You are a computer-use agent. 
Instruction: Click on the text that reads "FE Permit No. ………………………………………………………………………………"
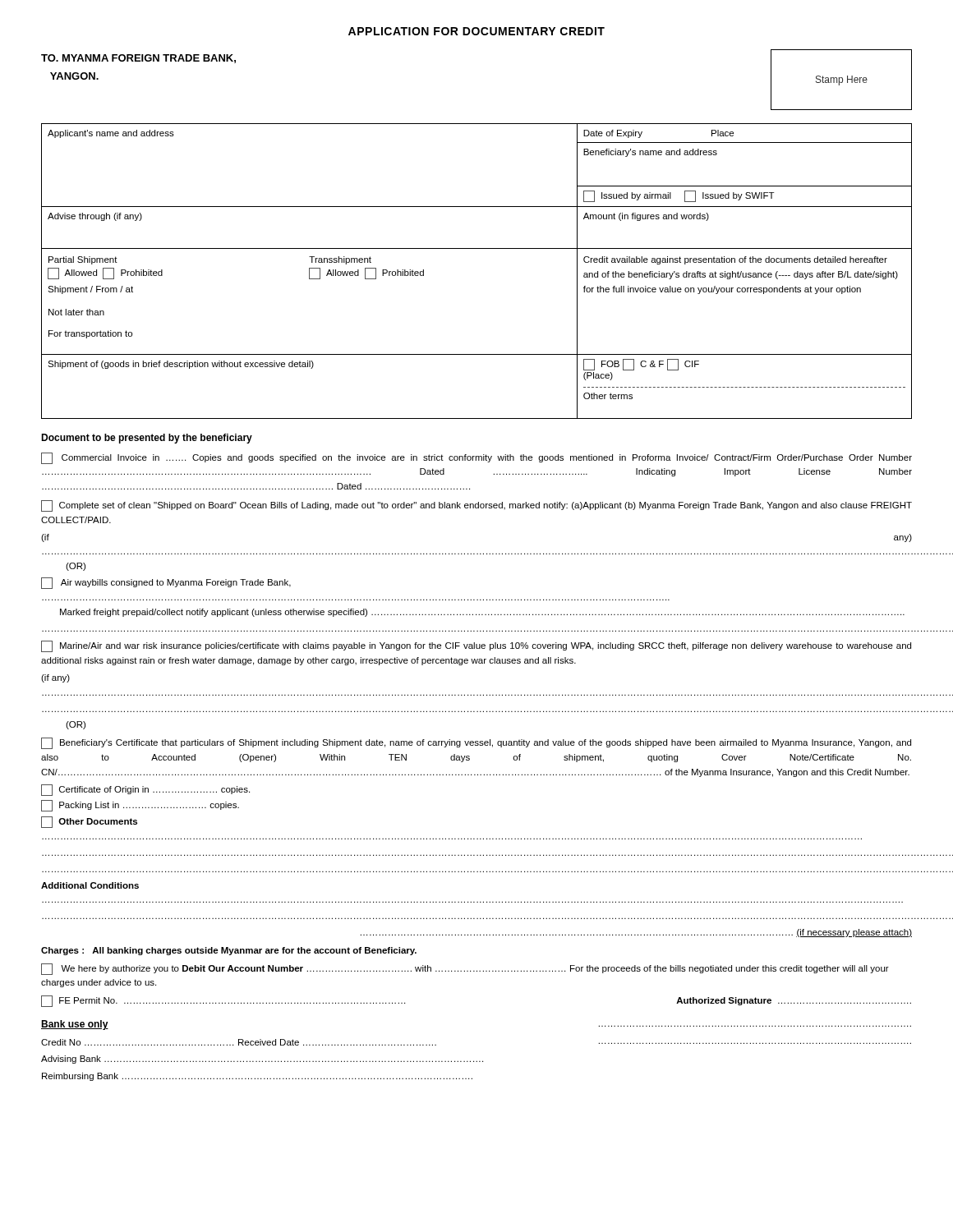(x=224, y=1001)
